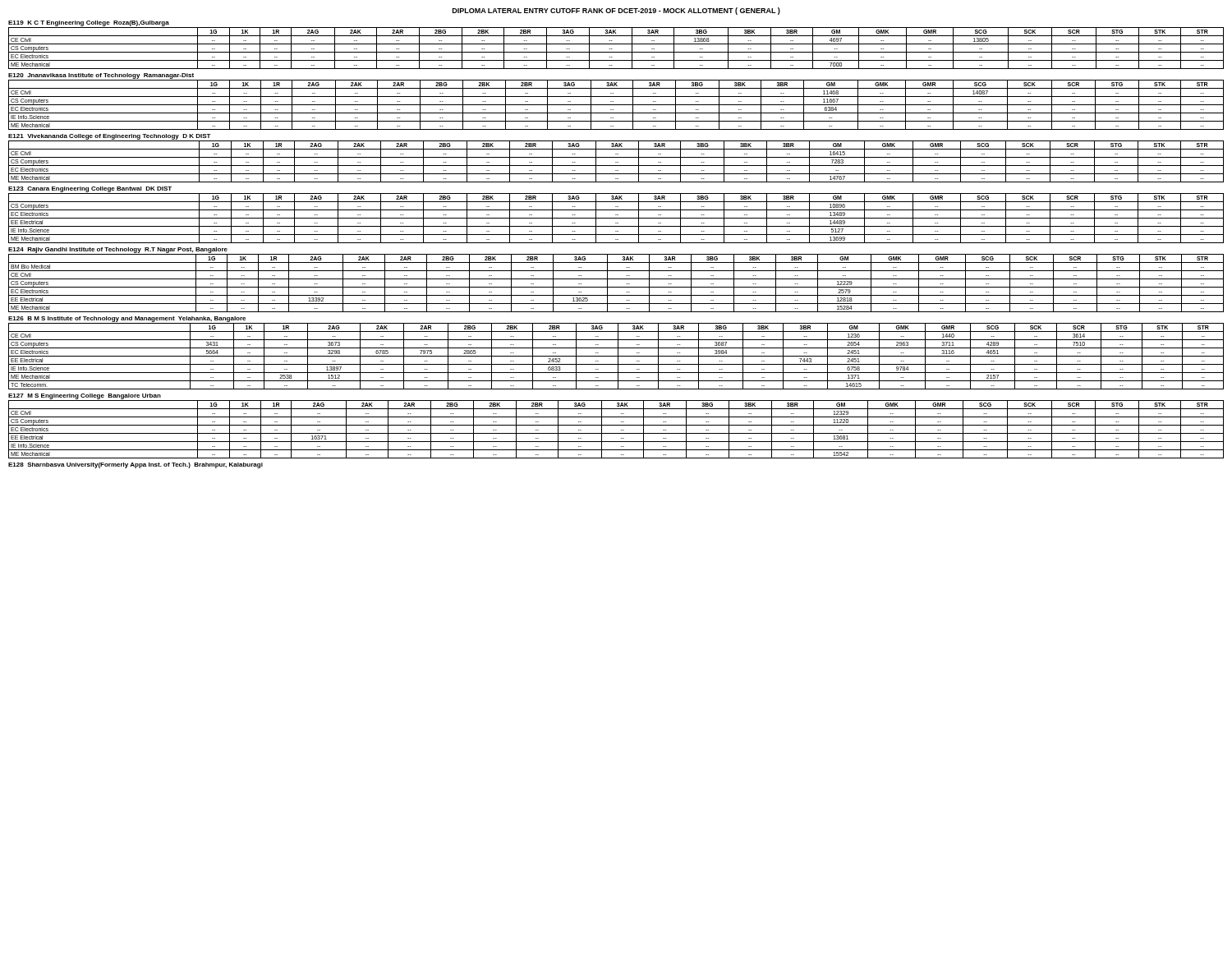This screenshot has width=1232, height=953.
Task: Navigate to the text block starting "E120 Jnanavikasa Institute of Technology"
Action: pos(101,75)
